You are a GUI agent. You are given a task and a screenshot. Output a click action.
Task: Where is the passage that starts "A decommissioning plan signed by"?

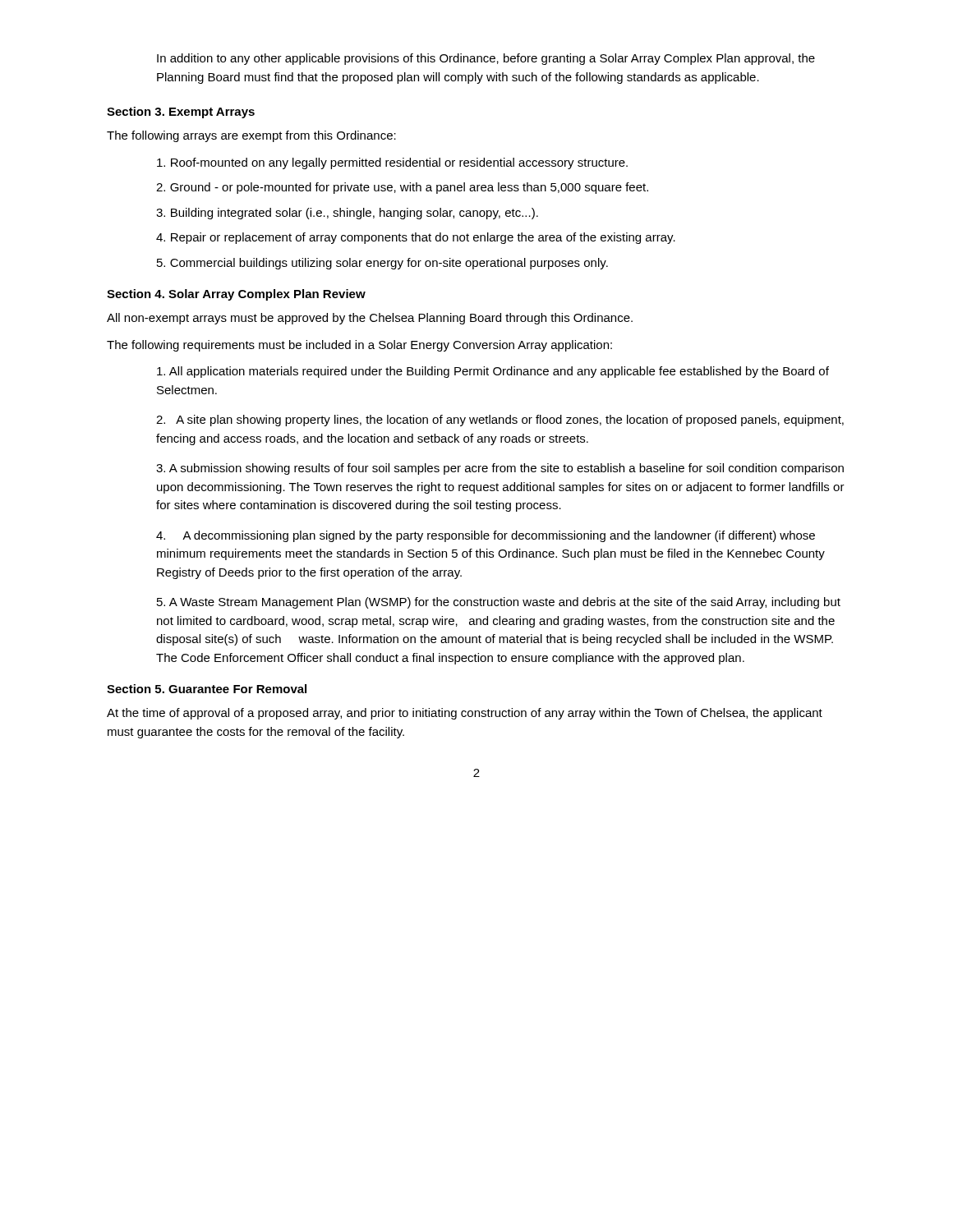click(x=490, y=553)
